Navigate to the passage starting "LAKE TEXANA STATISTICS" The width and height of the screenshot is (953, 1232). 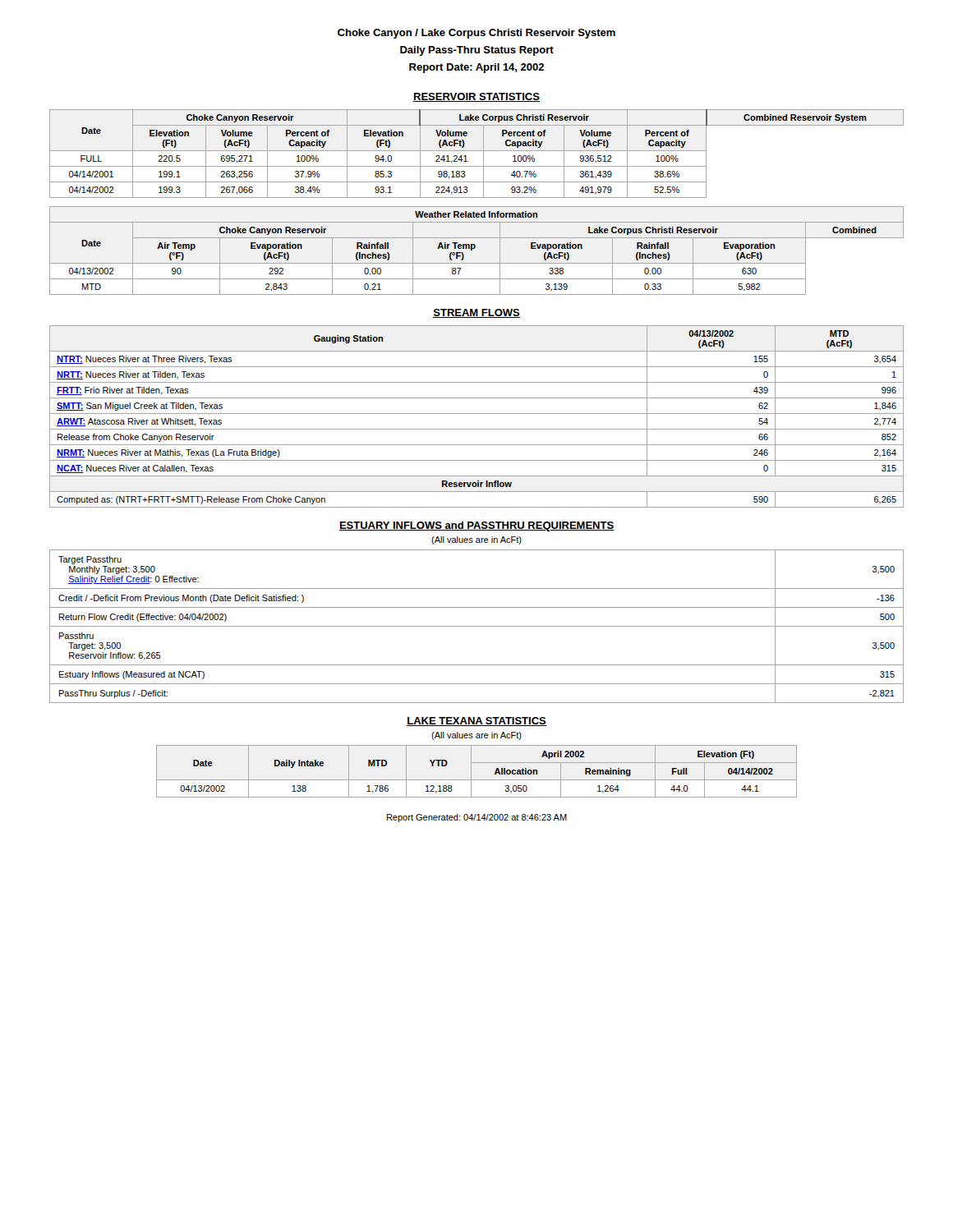pos(476,721)
